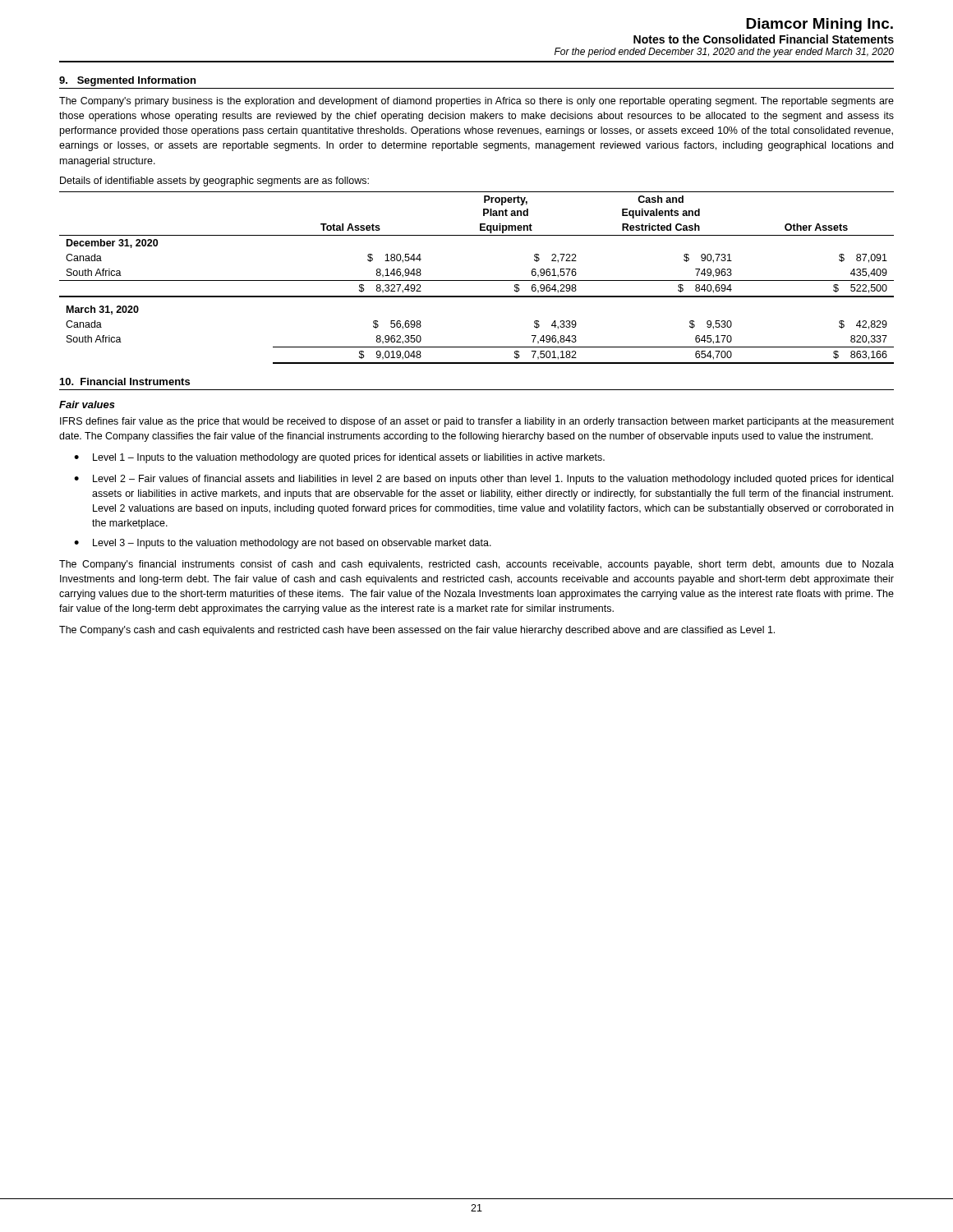953x1232 pixels.
Task: Select the list item that says "• Level 1 –"
Action: click(x=484, y=458)
